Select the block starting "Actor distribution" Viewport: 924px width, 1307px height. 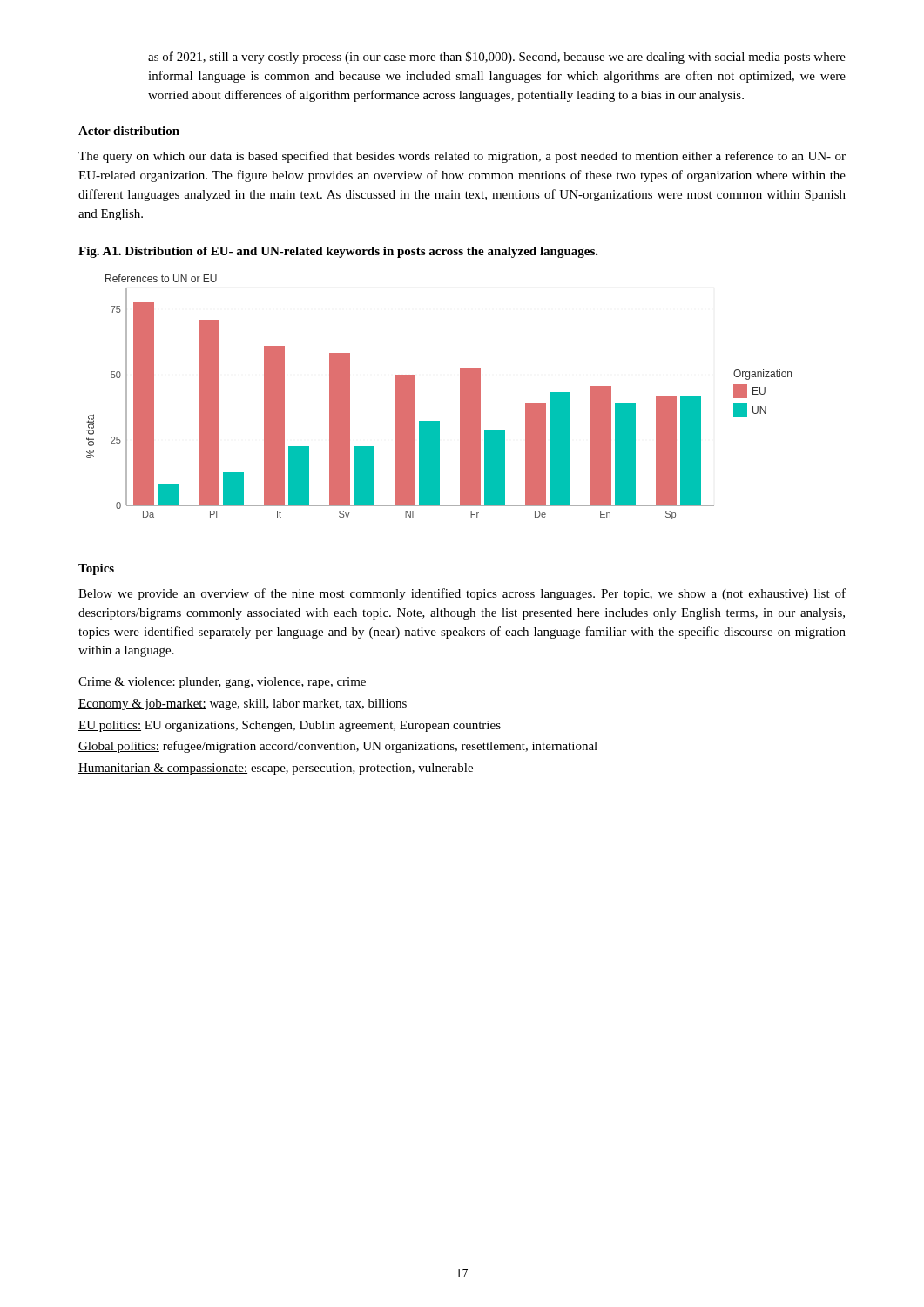pos(129,131)
